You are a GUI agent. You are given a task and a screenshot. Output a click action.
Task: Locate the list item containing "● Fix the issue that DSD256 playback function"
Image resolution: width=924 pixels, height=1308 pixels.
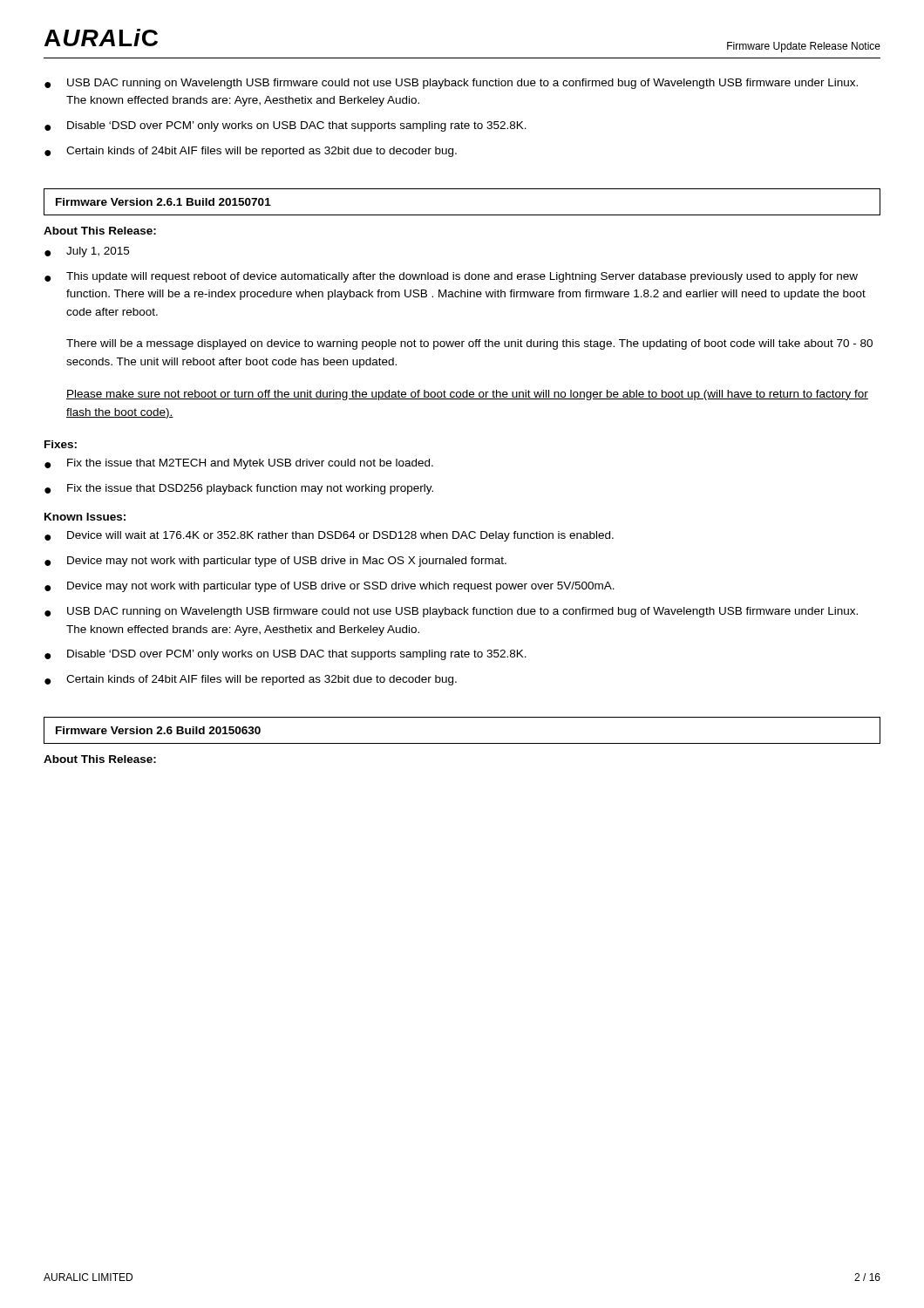239,489
